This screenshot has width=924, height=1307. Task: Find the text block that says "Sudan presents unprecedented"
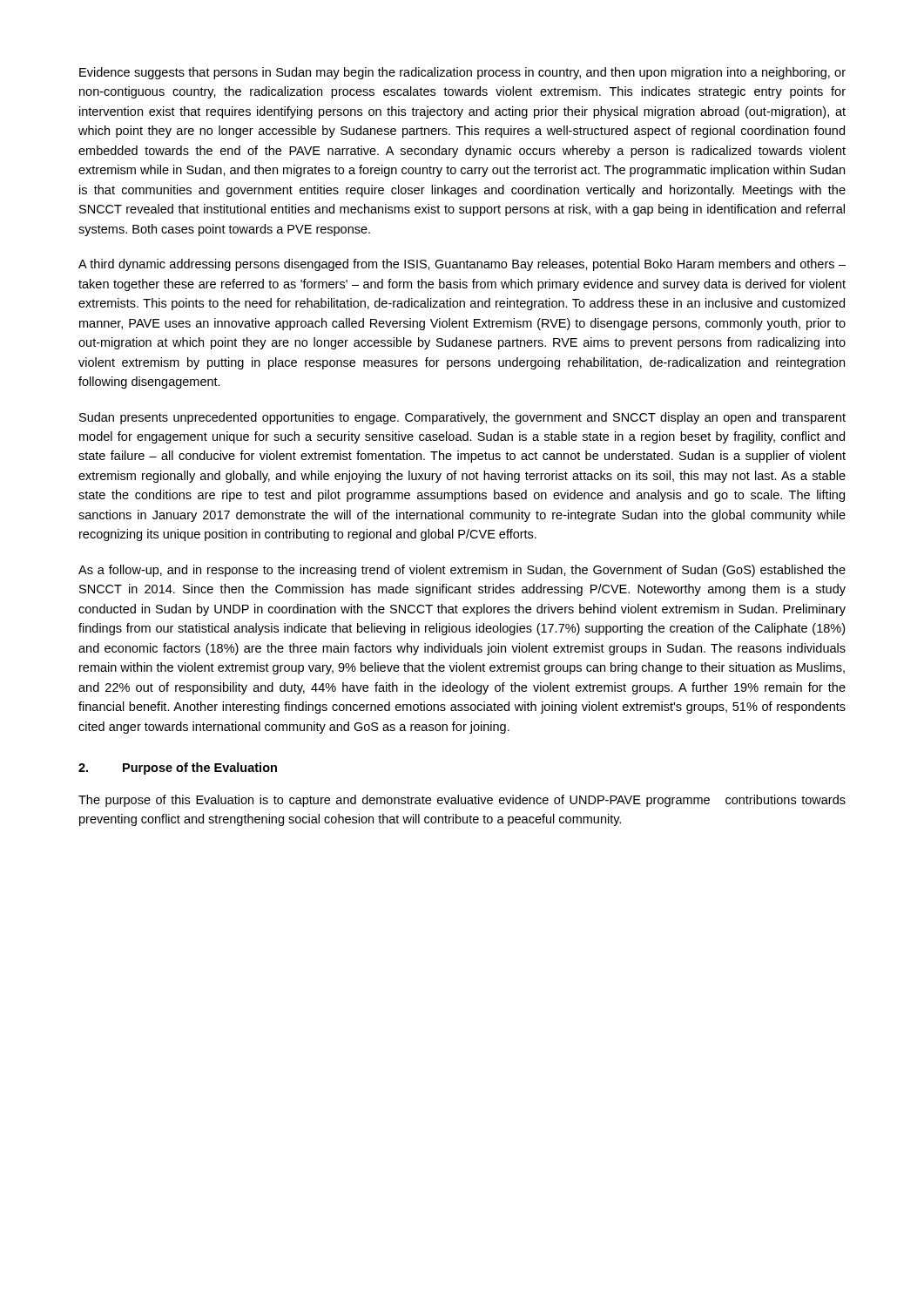(x=462, y=476)
